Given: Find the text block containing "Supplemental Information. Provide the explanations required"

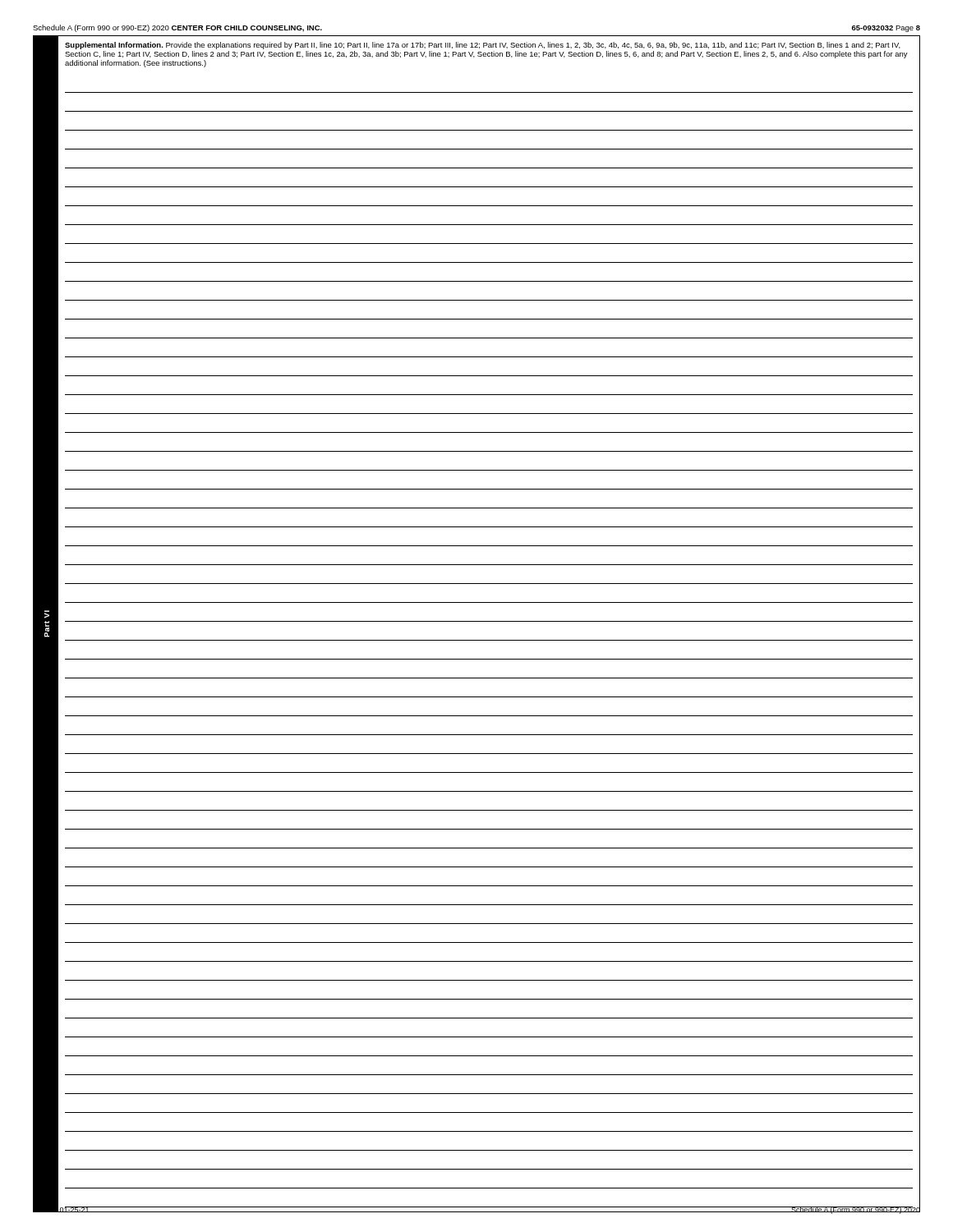Looking at the screenshot, I should click(486, 54).
